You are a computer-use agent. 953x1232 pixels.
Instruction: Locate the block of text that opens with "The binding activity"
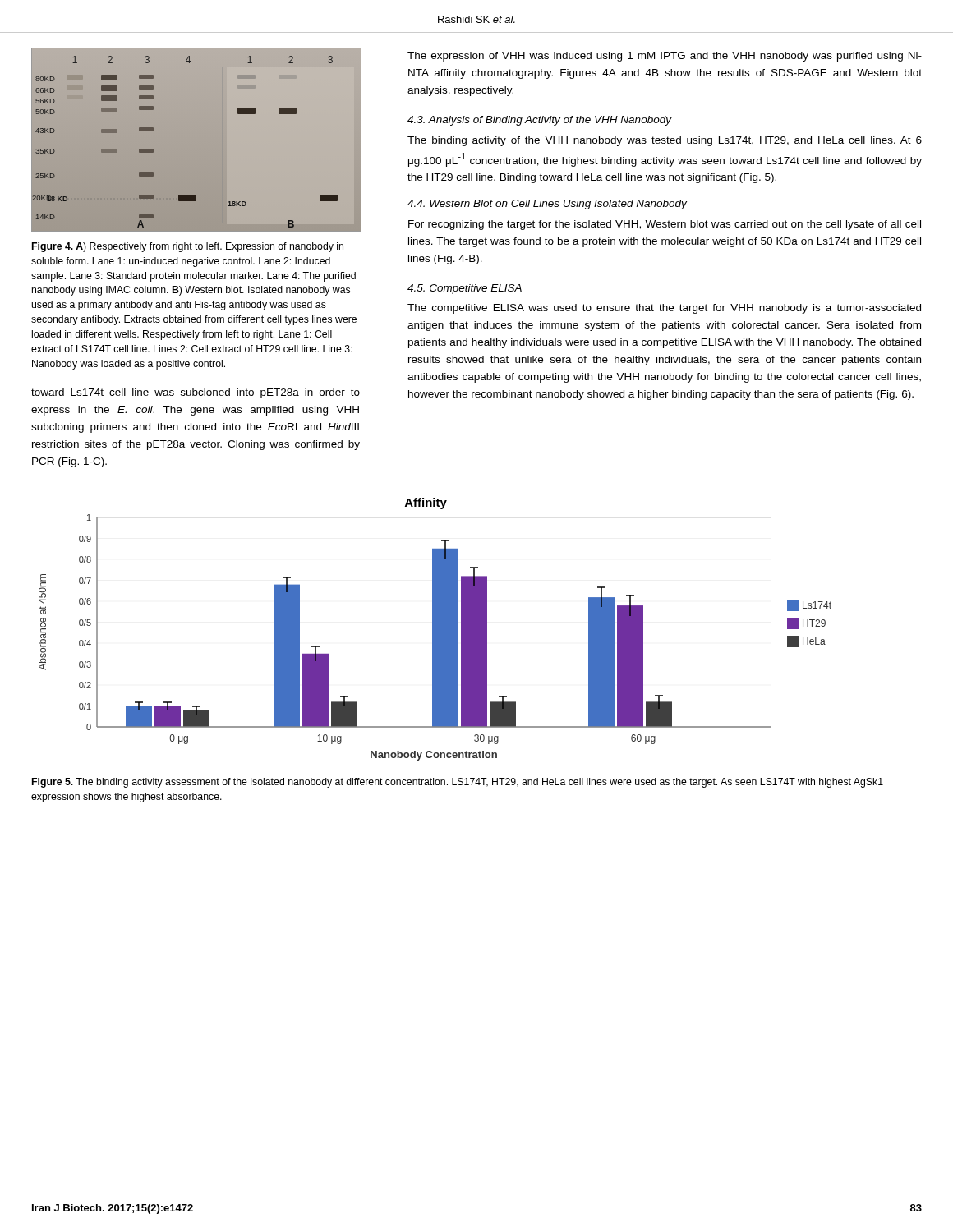coord(665,158)
